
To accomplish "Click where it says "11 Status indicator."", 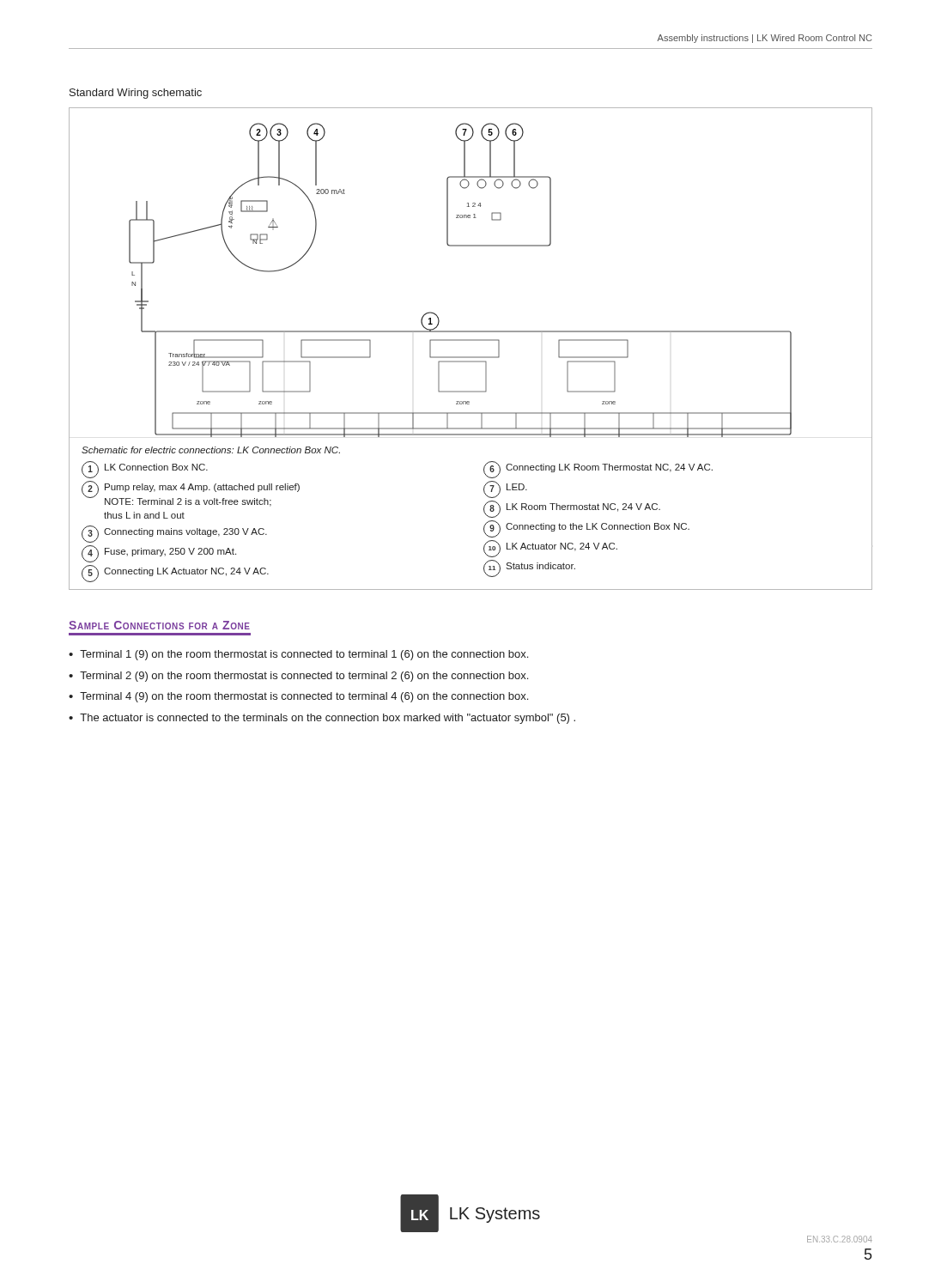I will [x=530, y=568].
